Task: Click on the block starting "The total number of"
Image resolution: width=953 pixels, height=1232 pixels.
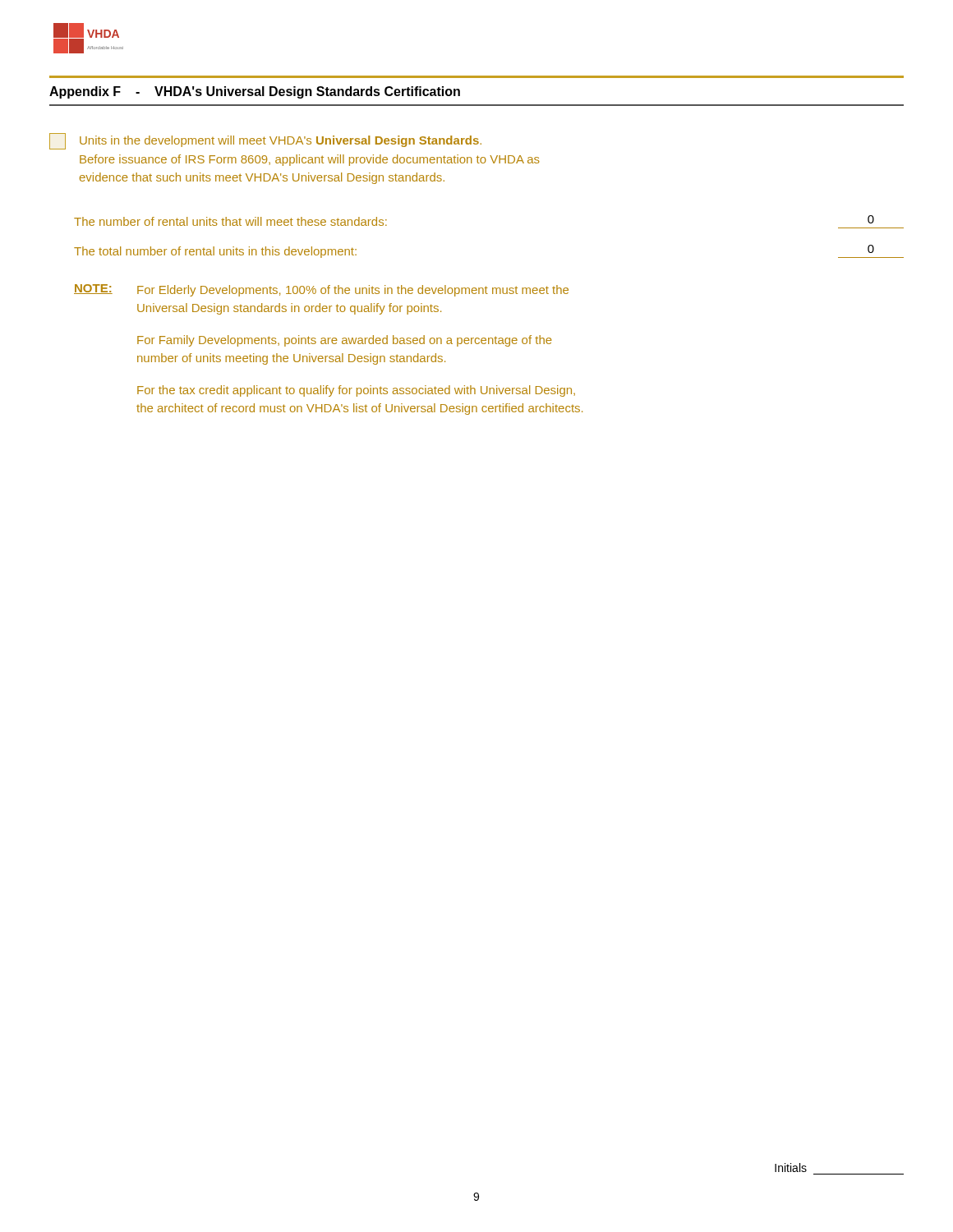Action: 213,251
